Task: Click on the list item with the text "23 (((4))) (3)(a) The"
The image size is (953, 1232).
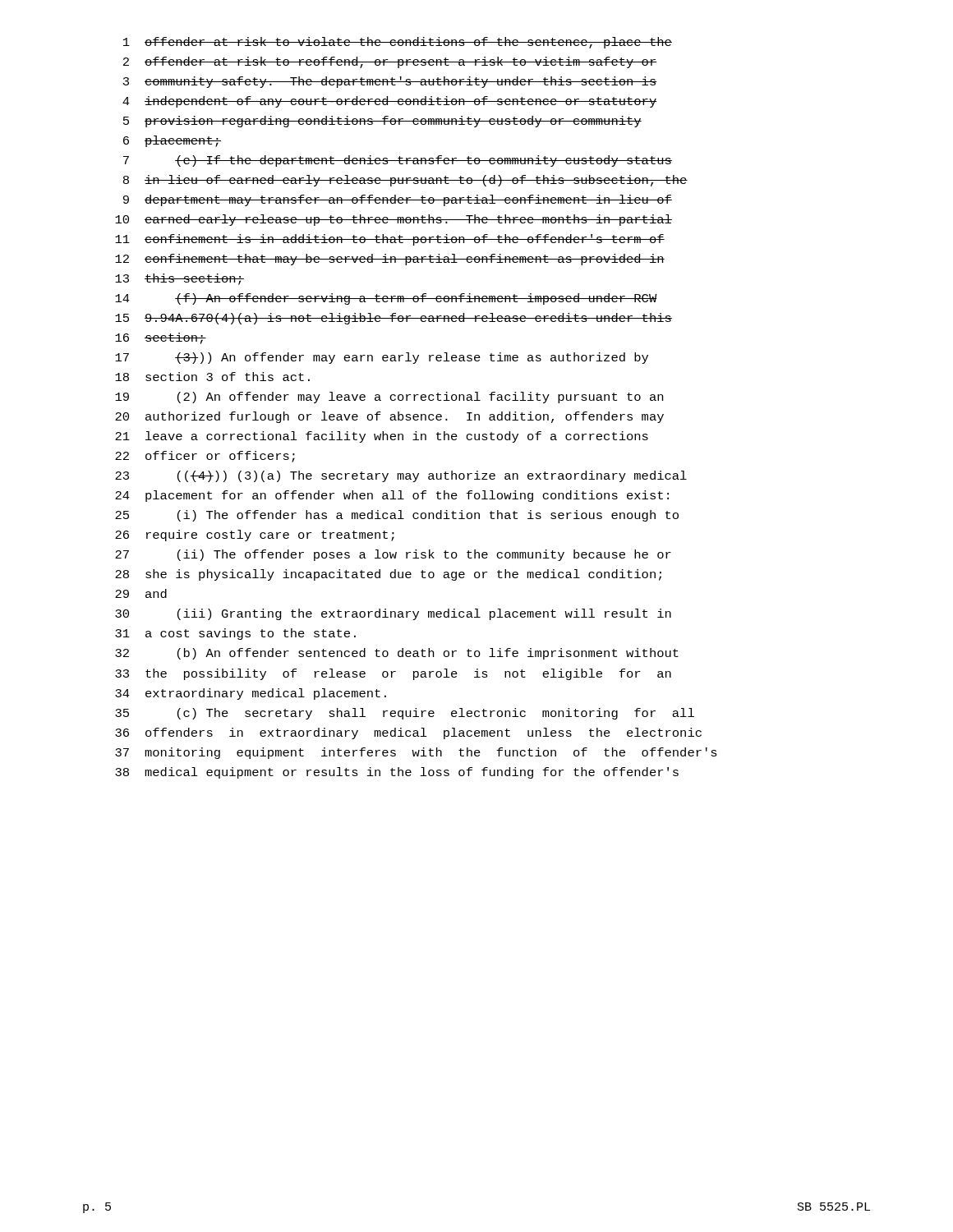Action: 493,477
